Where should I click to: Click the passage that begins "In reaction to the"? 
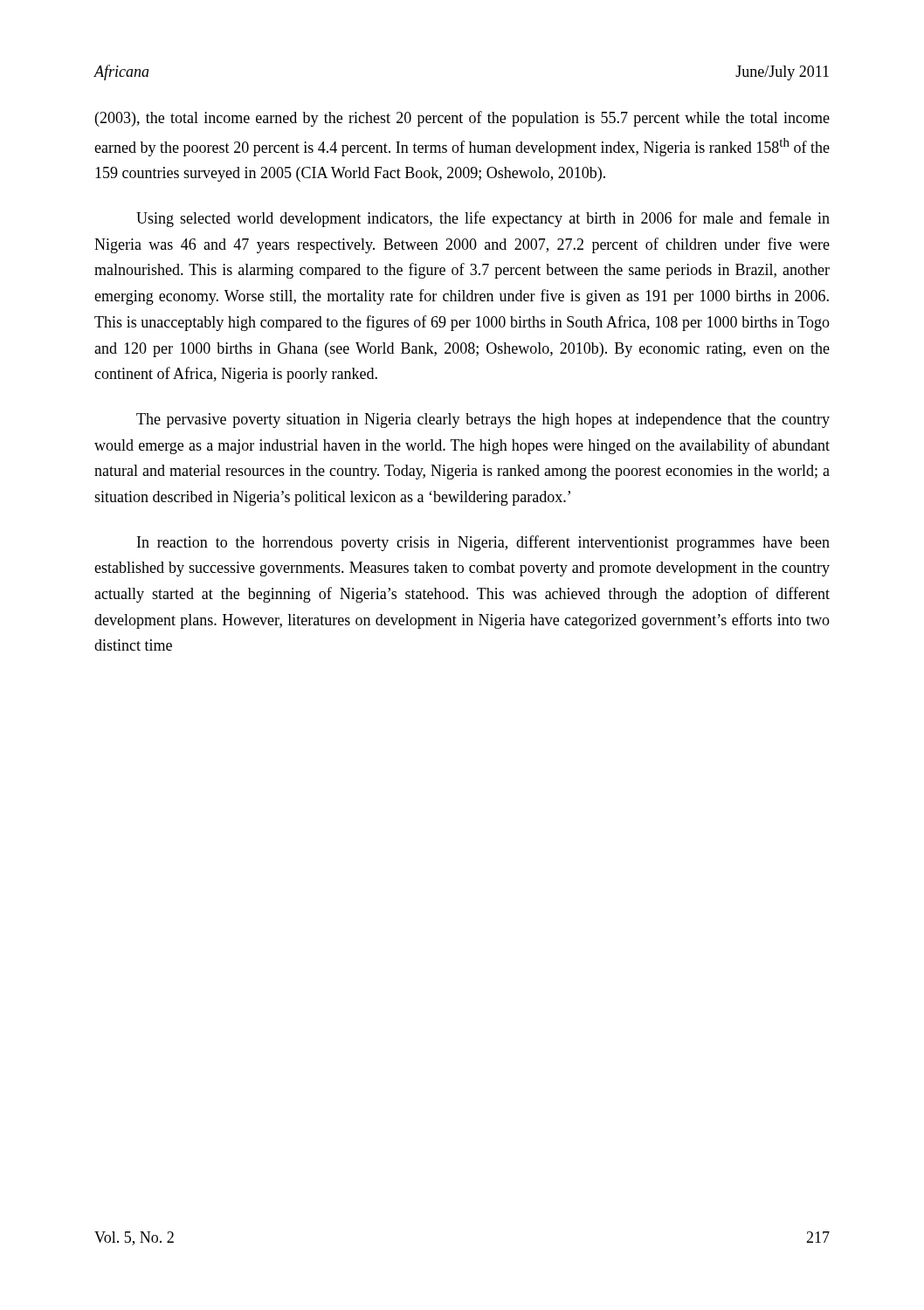[x=462, y=595]
